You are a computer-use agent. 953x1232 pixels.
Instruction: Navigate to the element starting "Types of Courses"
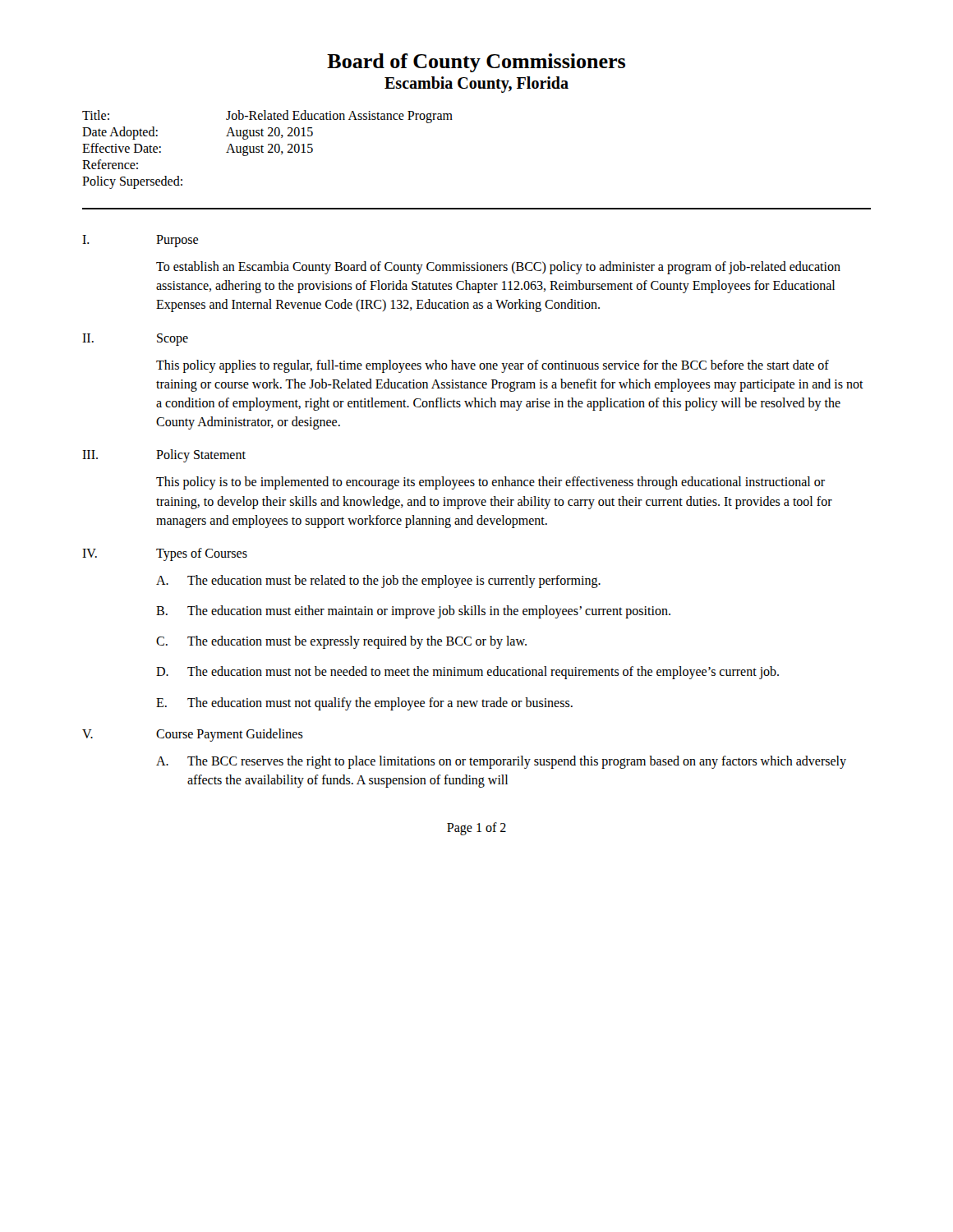coord(202,553)
